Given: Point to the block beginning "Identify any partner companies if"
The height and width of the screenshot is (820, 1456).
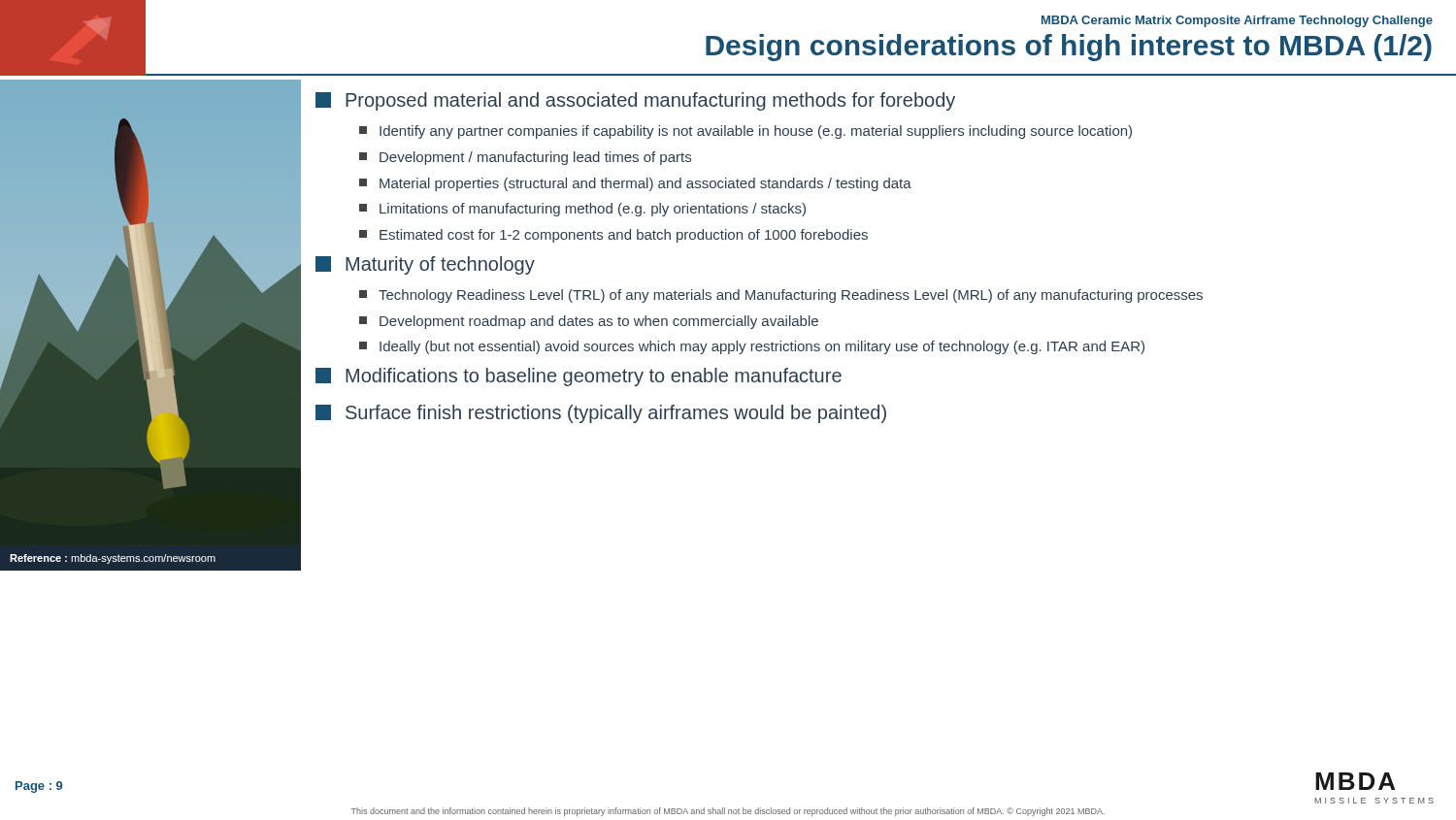Looking at the screenshot, I should [746, 131].
